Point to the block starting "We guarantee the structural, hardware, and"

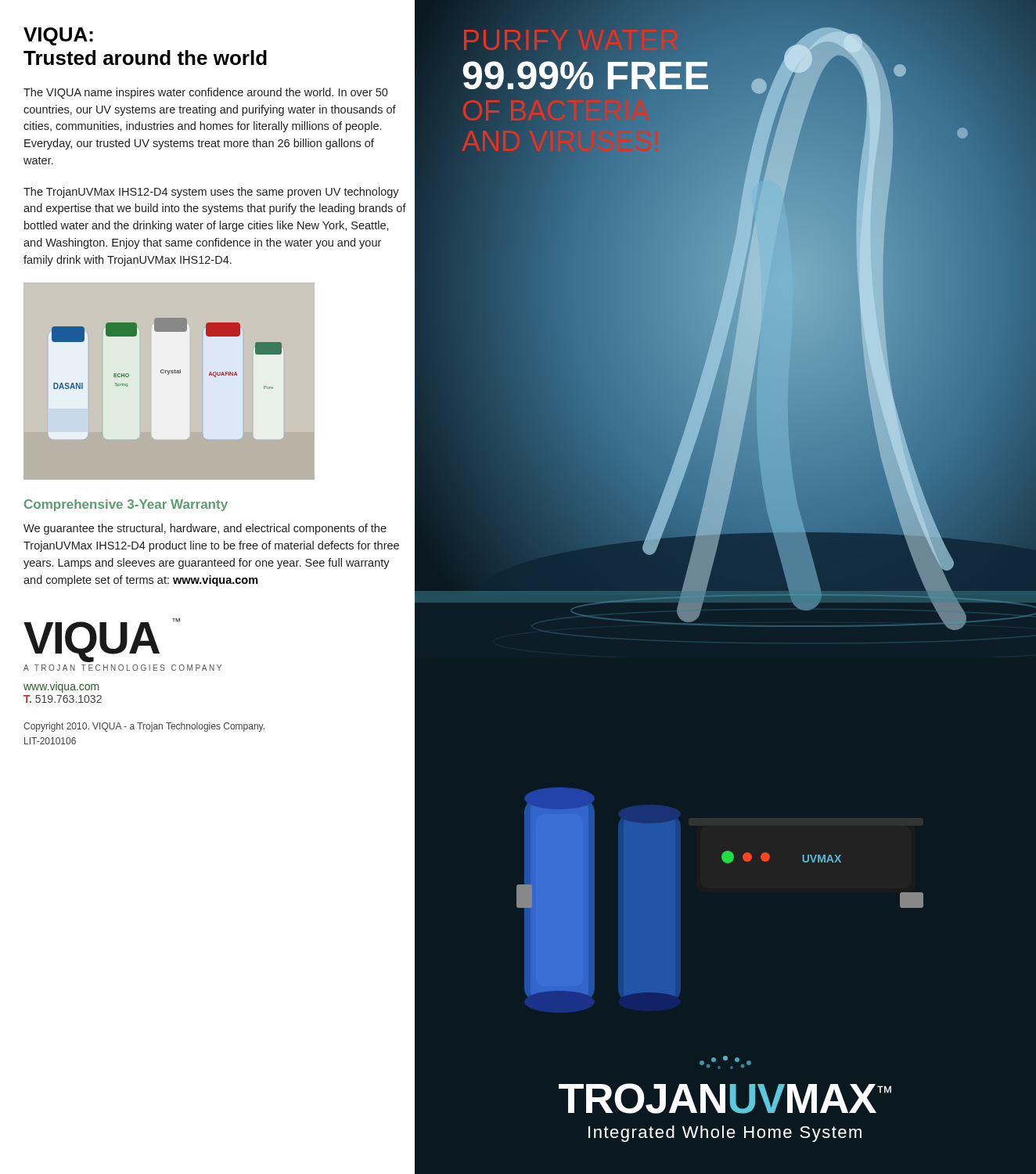tap(212, 554)
